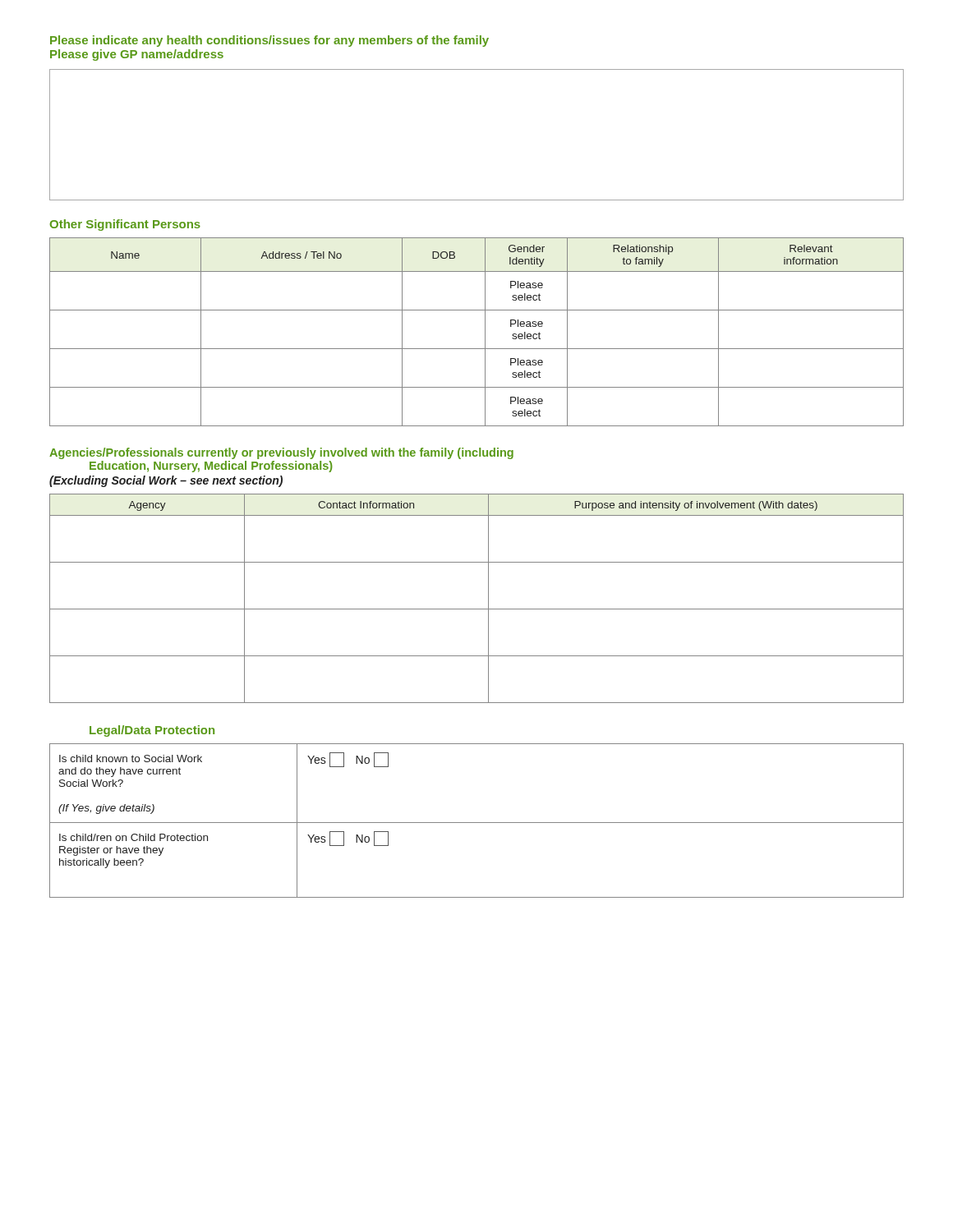The width and height of the screenshot is (953, 1232).
Task: Click on the table containing "Contact Information"
Action: (476, 598)
